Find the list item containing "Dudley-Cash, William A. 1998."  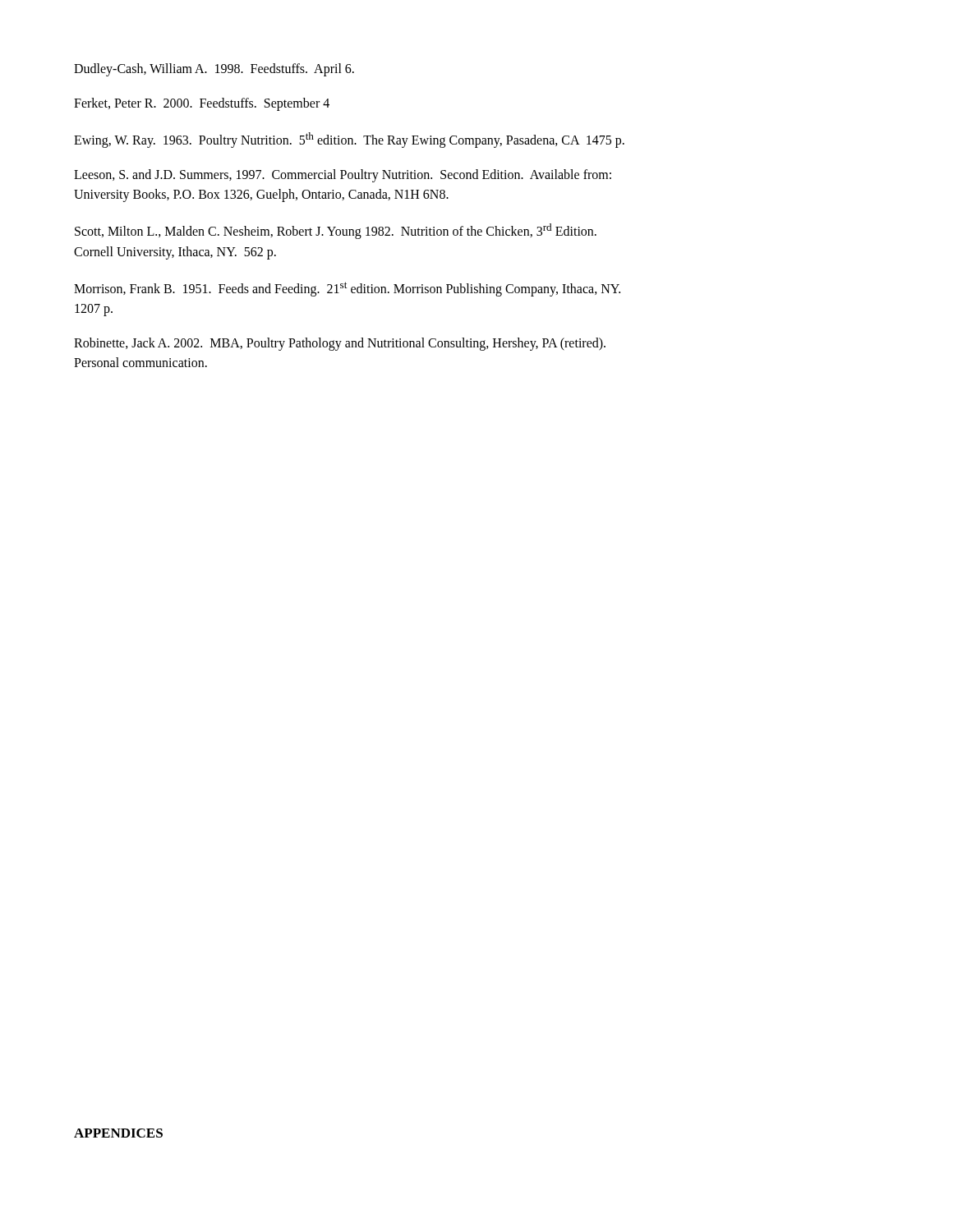pos(214,69)
